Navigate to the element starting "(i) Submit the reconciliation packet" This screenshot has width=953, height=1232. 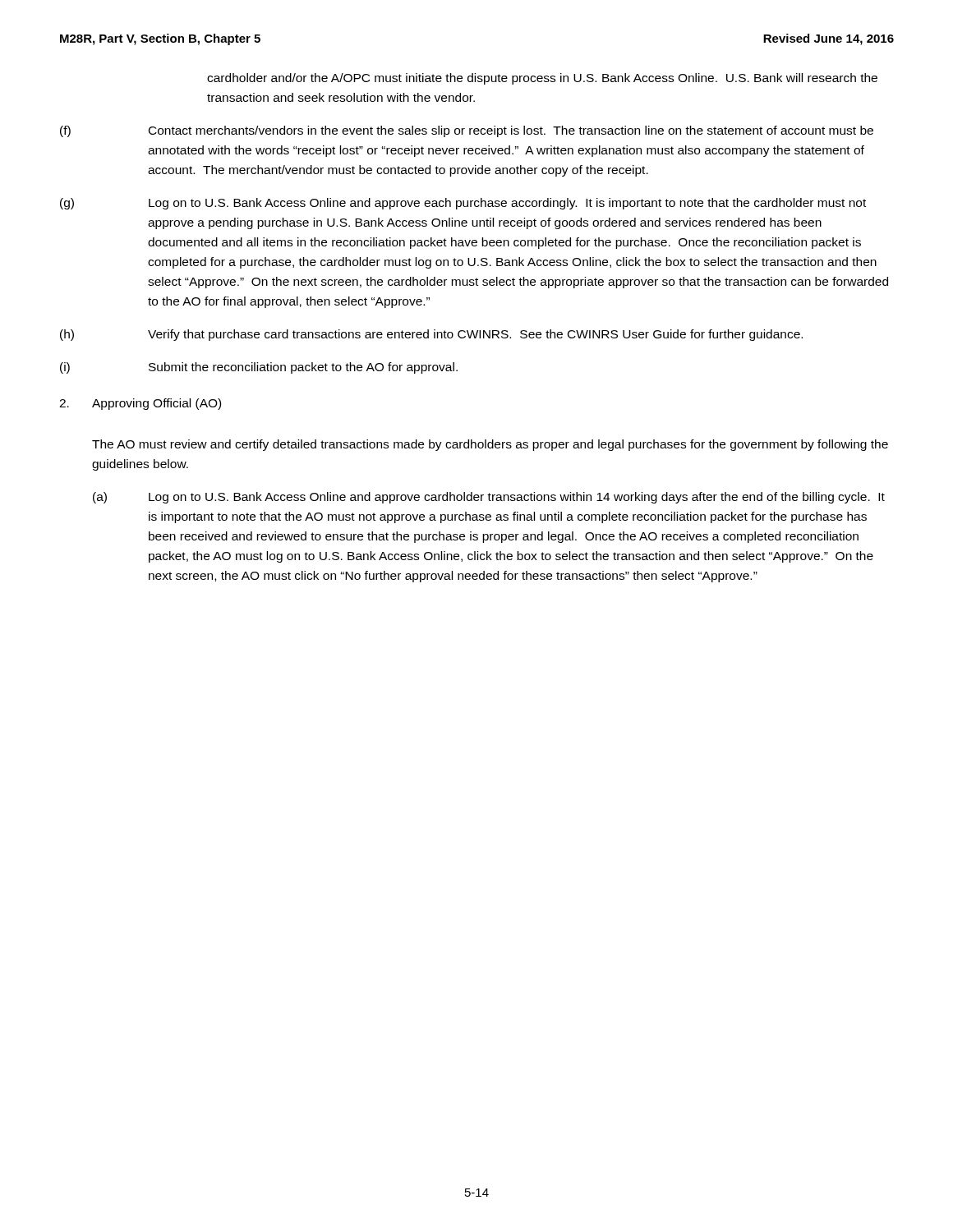259,368
